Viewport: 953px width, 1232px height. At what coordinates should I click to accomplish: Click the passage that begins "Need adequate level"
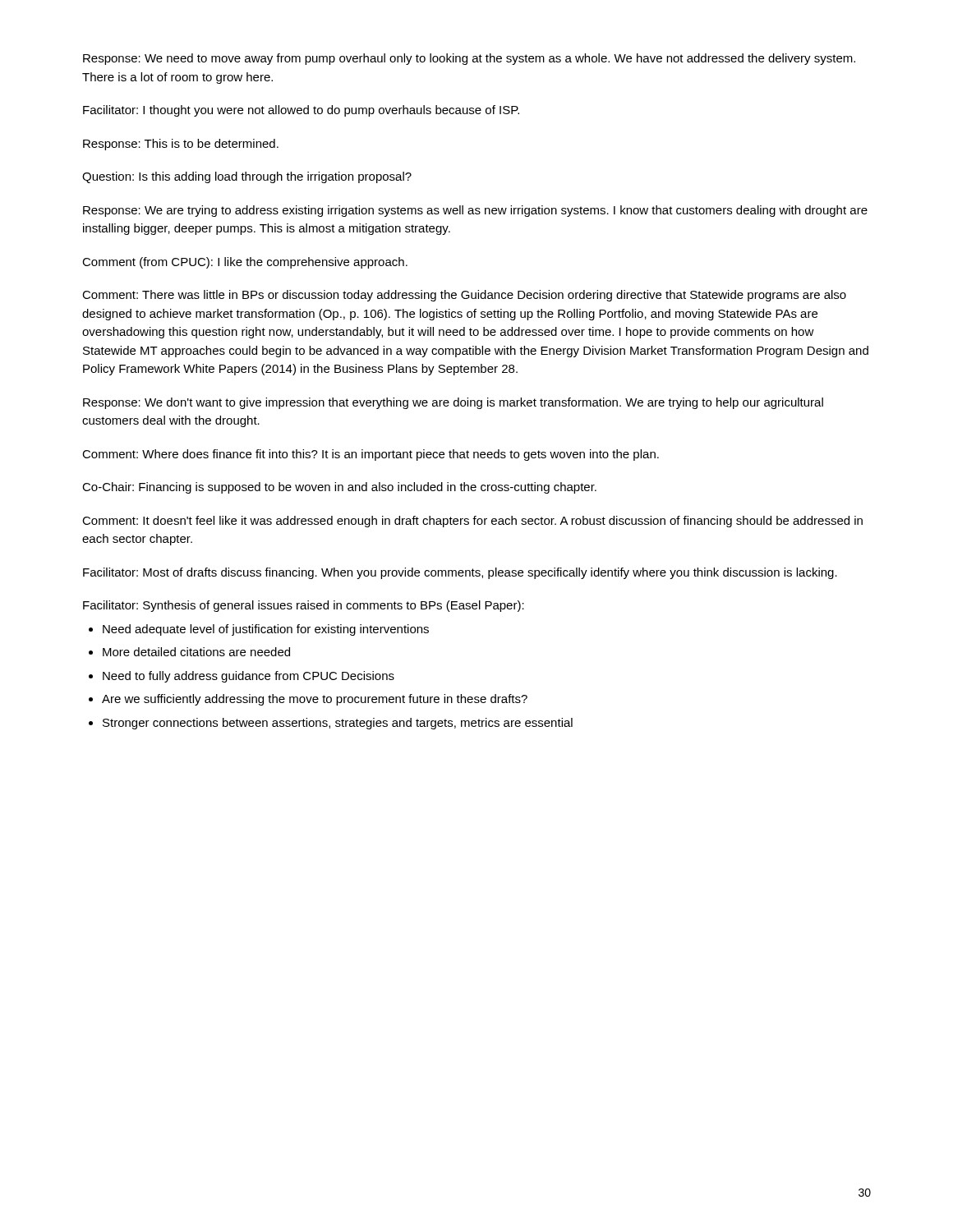[266, 628]
